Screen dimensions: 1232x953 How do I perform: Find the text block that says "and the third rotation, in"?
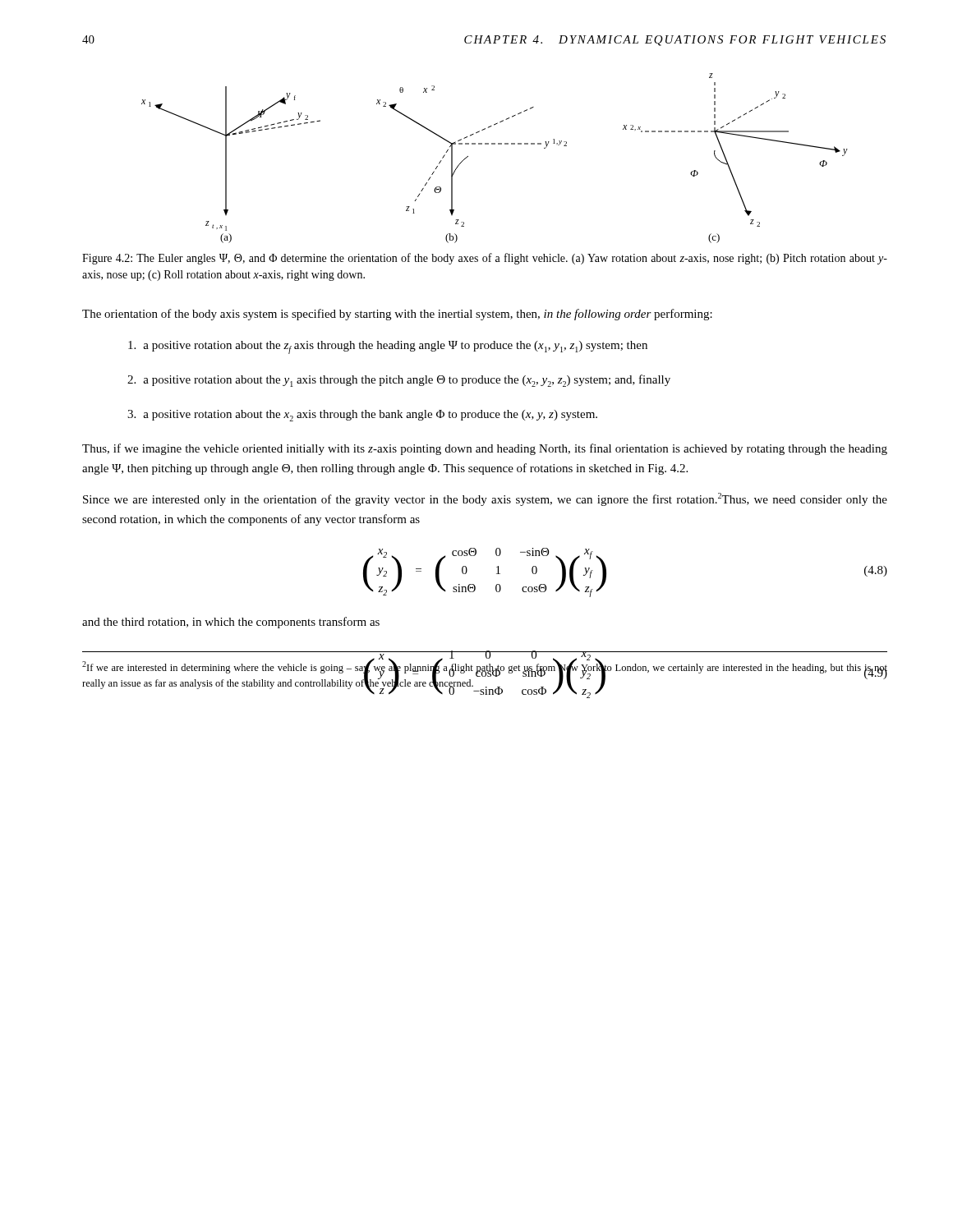pos(231,621)
